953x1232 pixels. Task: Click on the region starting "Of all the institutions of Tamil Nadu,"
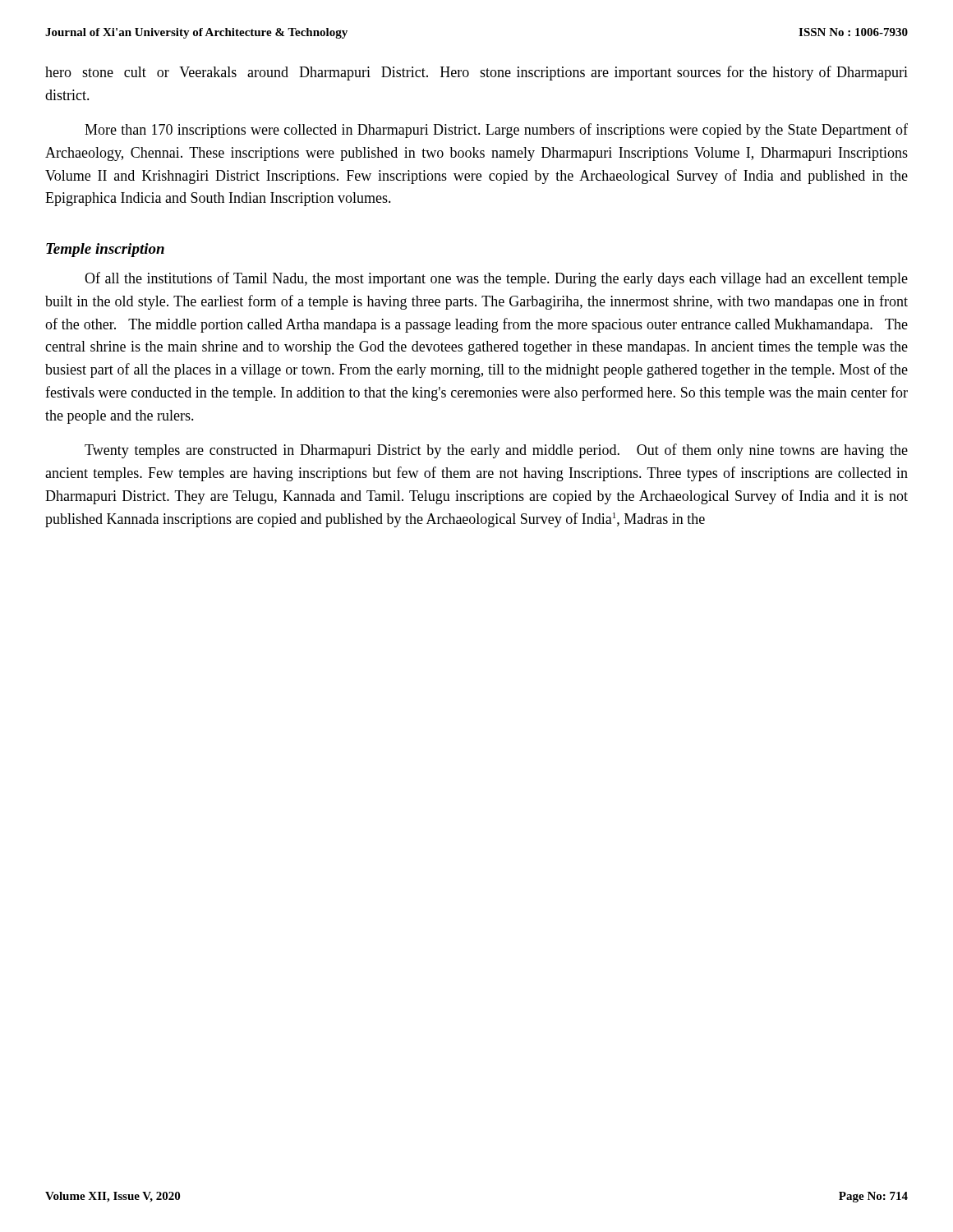476,348
